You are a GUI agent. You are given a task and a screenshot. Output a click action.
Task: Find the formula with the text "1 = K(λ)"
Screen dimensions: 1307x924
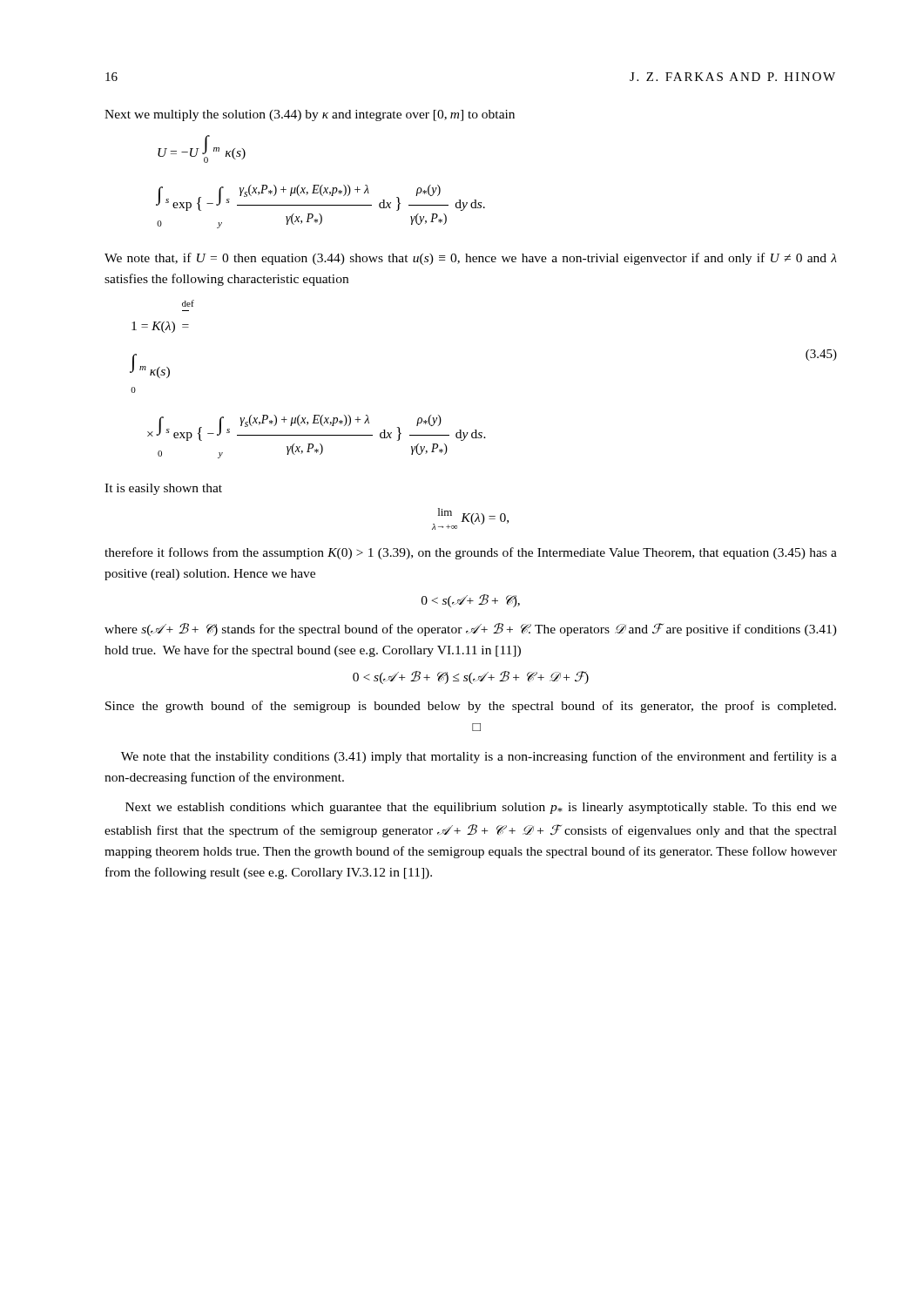[x=188, y=303]
